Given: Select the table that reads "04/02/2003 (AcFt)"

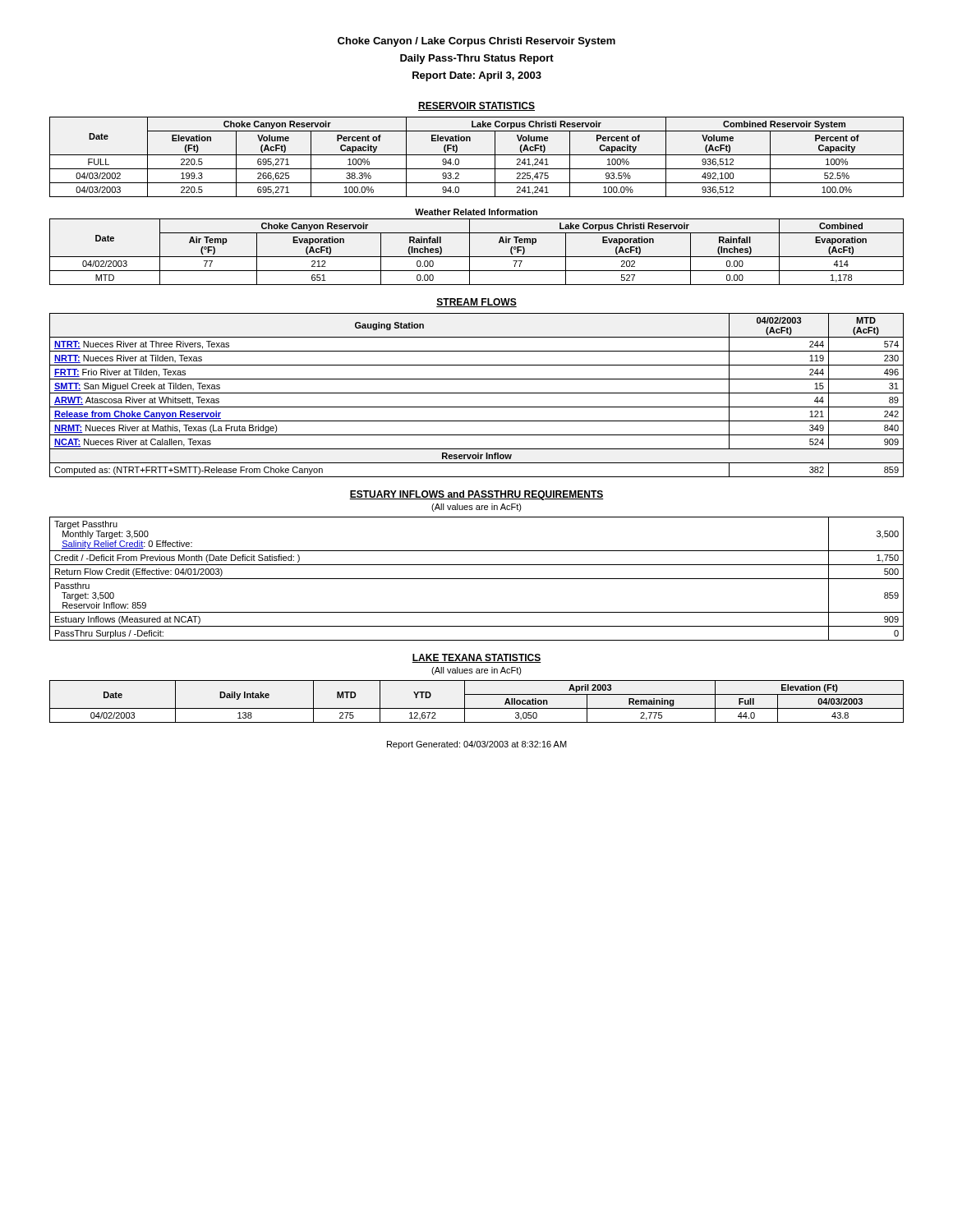Looking at the screenshot, I should coord(476,395).
